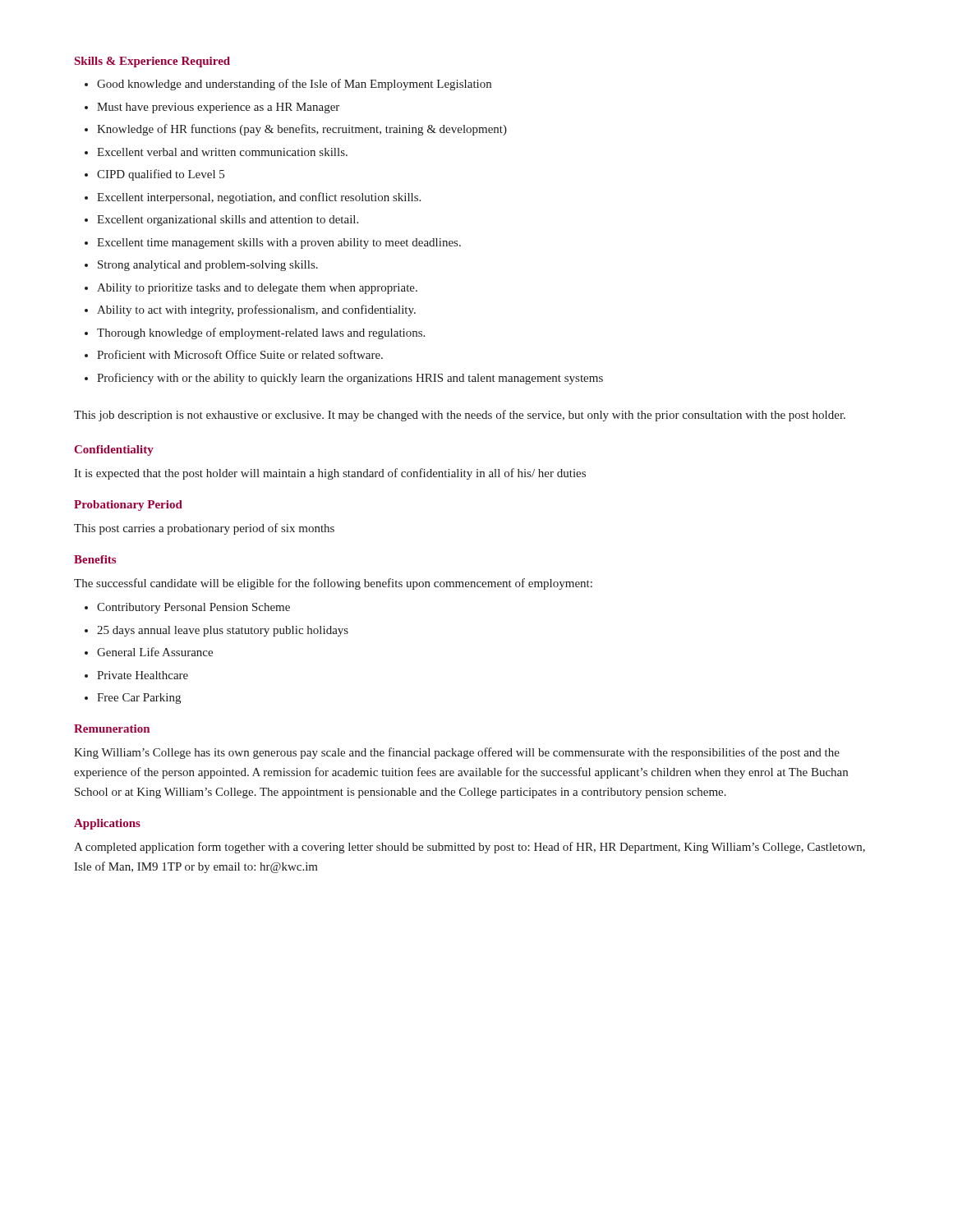
Task: Select the region starting "Excellent verbal and written"
Action: 222,152
